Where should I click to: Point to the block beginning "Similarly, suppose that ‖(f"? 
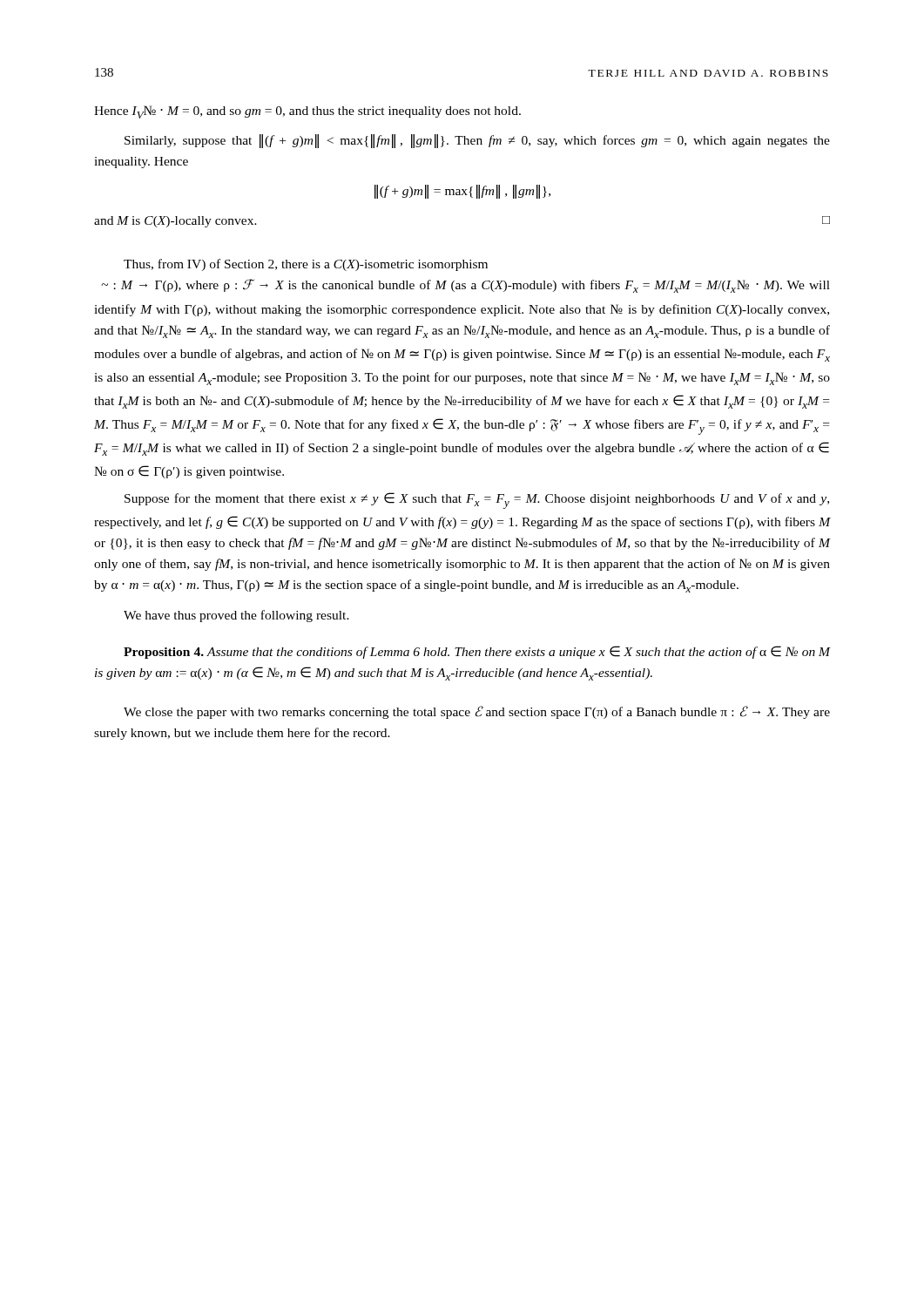(x=462, y=151)
